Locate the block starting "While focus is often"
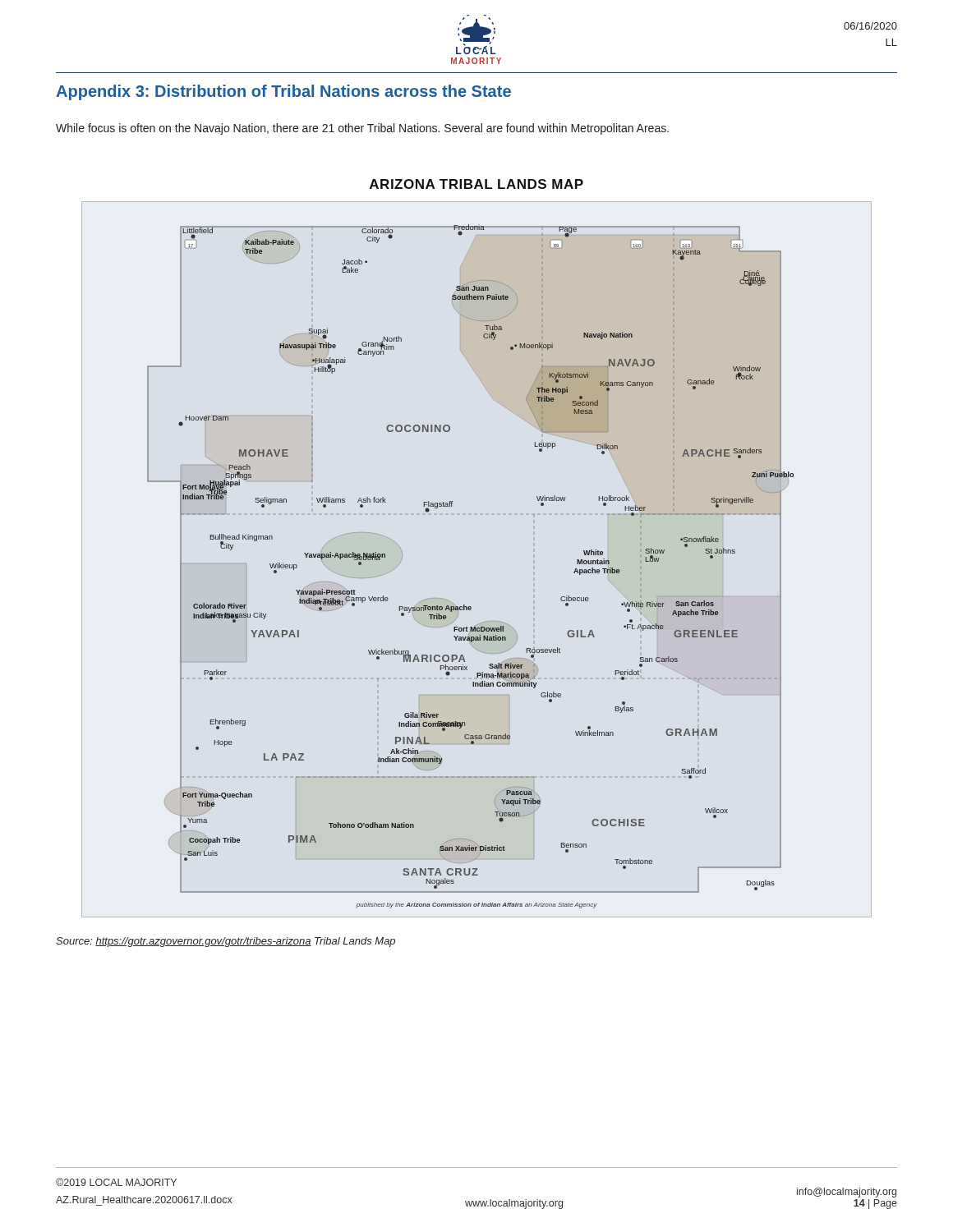This screenshot has height=1232, width=953. [x=363, y=128]
